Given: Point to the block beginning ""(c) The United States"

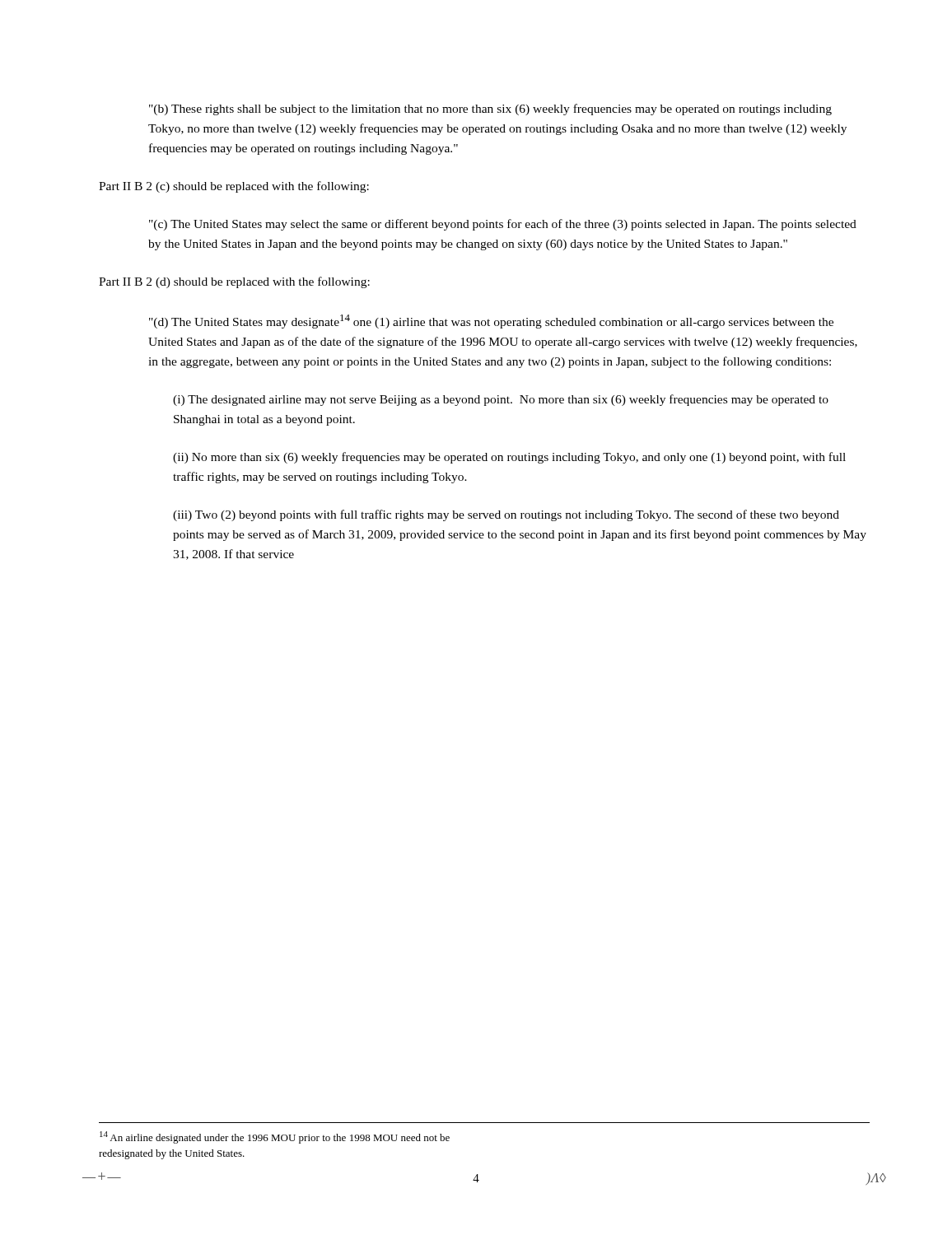Looking at the screenshot, I should click(x=502, y=233).
